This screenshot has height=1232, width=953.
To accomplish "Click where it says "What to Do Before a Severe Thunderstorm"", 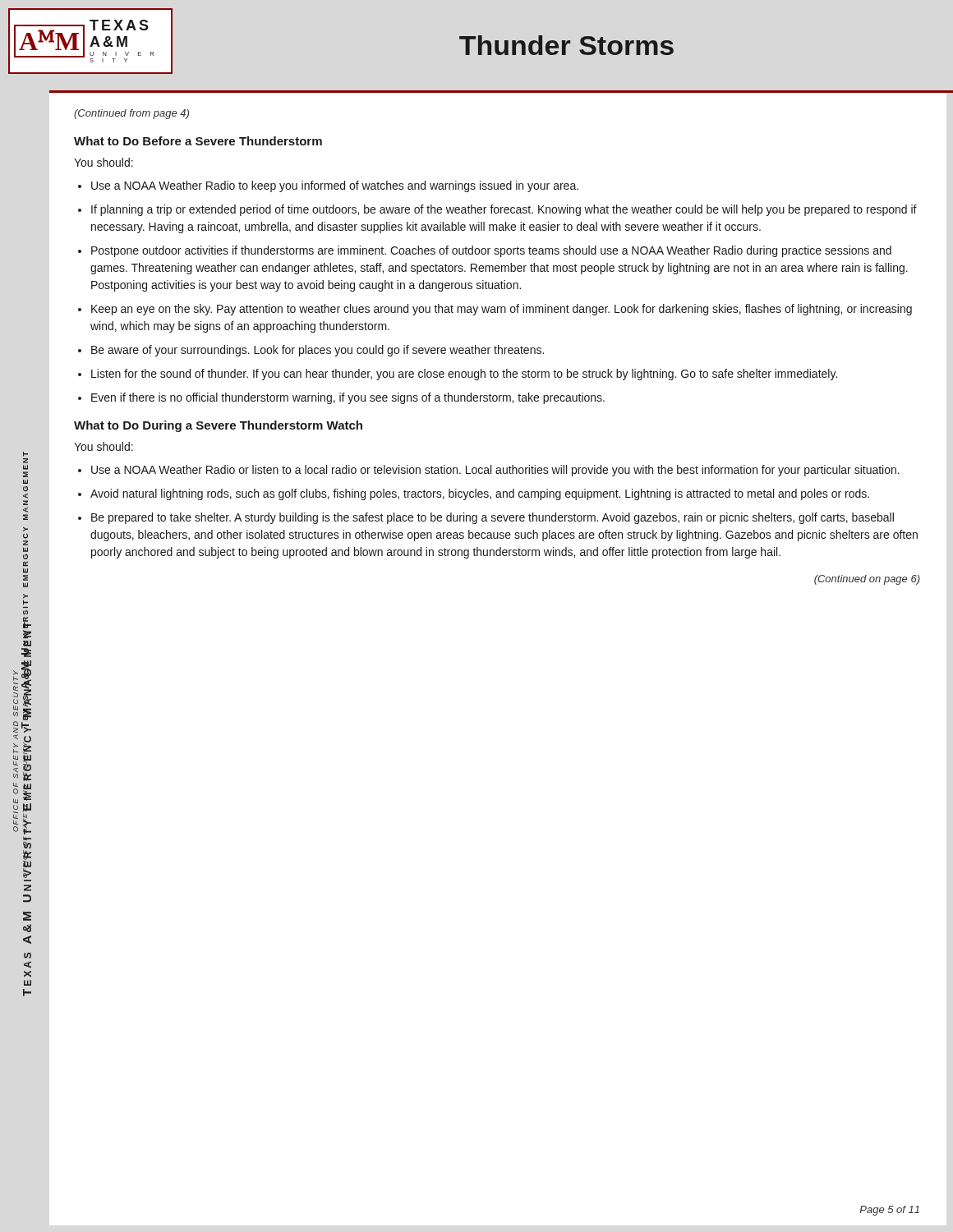I will tap(198, 141).
